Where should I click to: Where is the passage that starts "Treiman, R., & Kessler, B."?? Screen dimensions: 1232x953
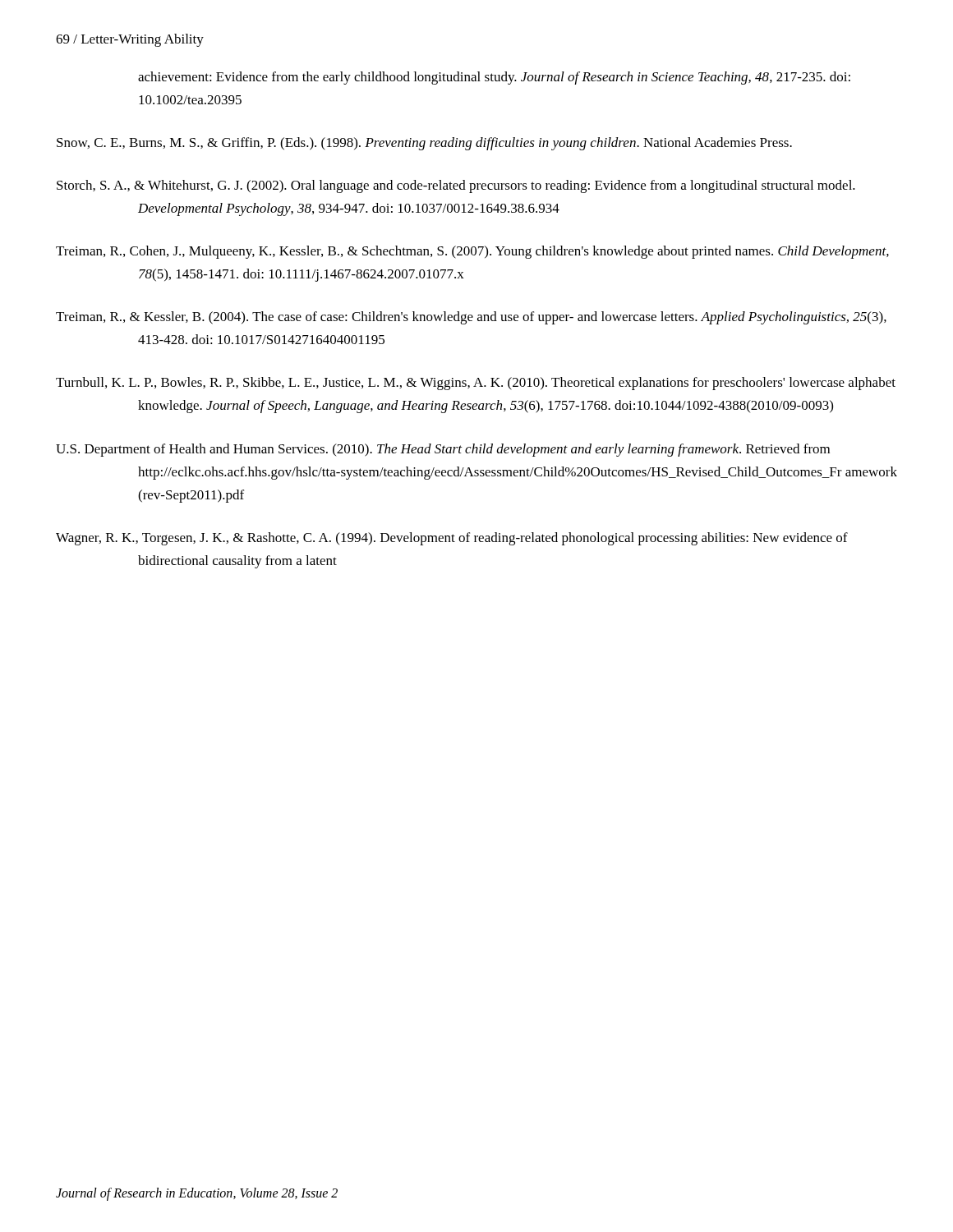(476, 329)
